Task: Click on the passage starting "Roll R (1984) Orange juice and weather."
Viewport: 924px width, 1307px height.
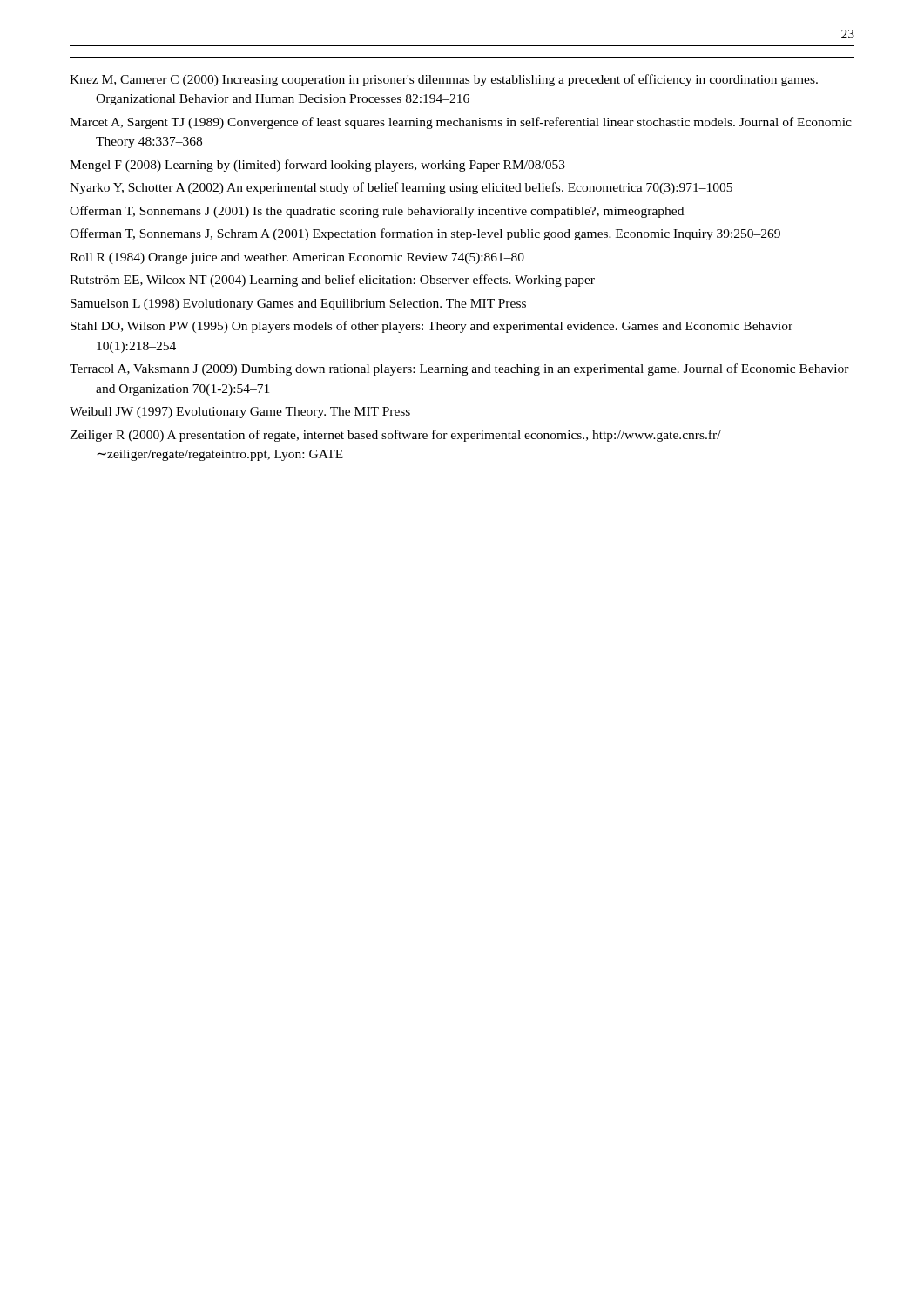Action: tap(297, 256)
